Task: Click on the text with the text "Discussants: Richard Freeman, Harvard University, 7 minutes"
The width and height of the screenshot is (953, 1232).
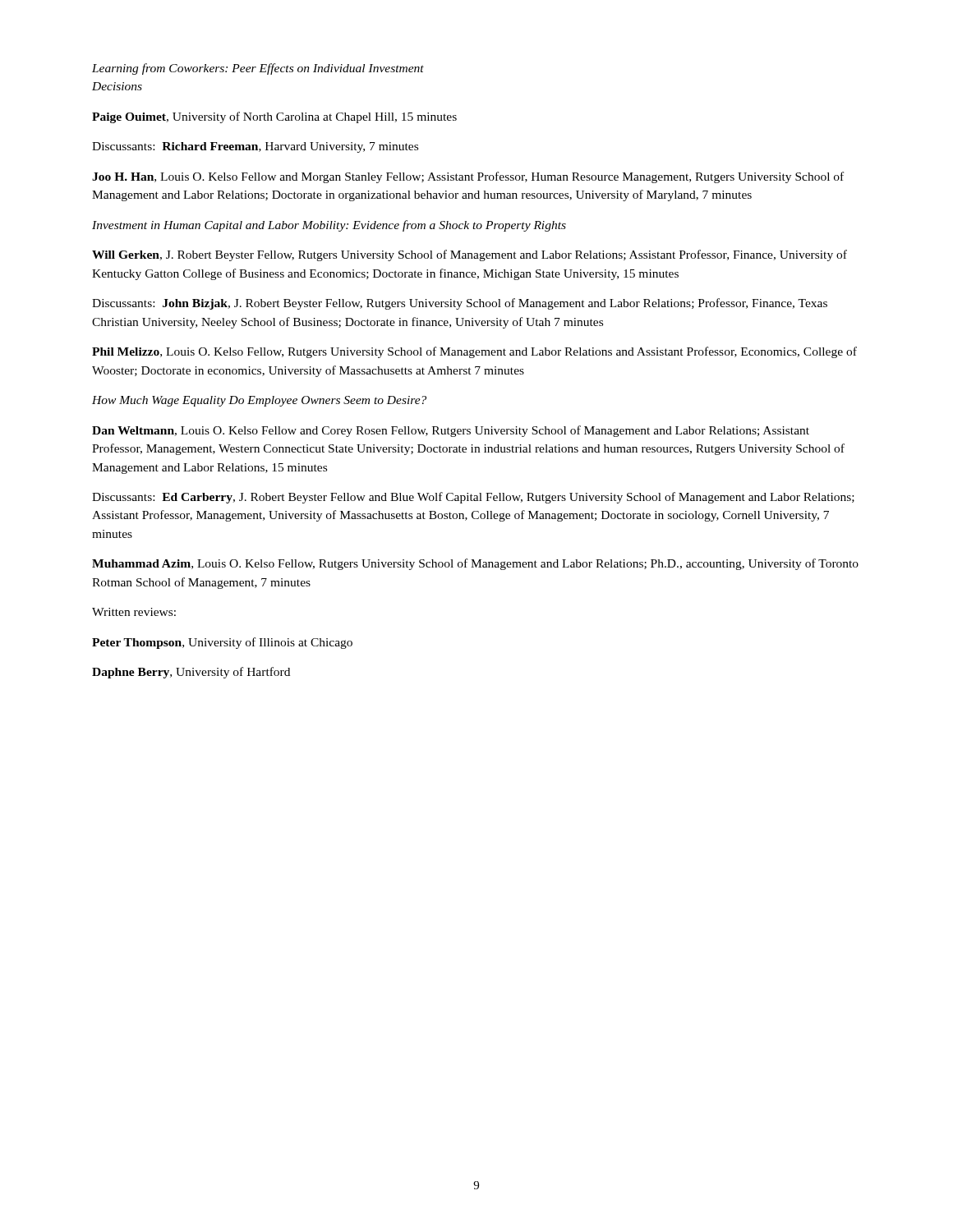Action: (x=255, y=147)
